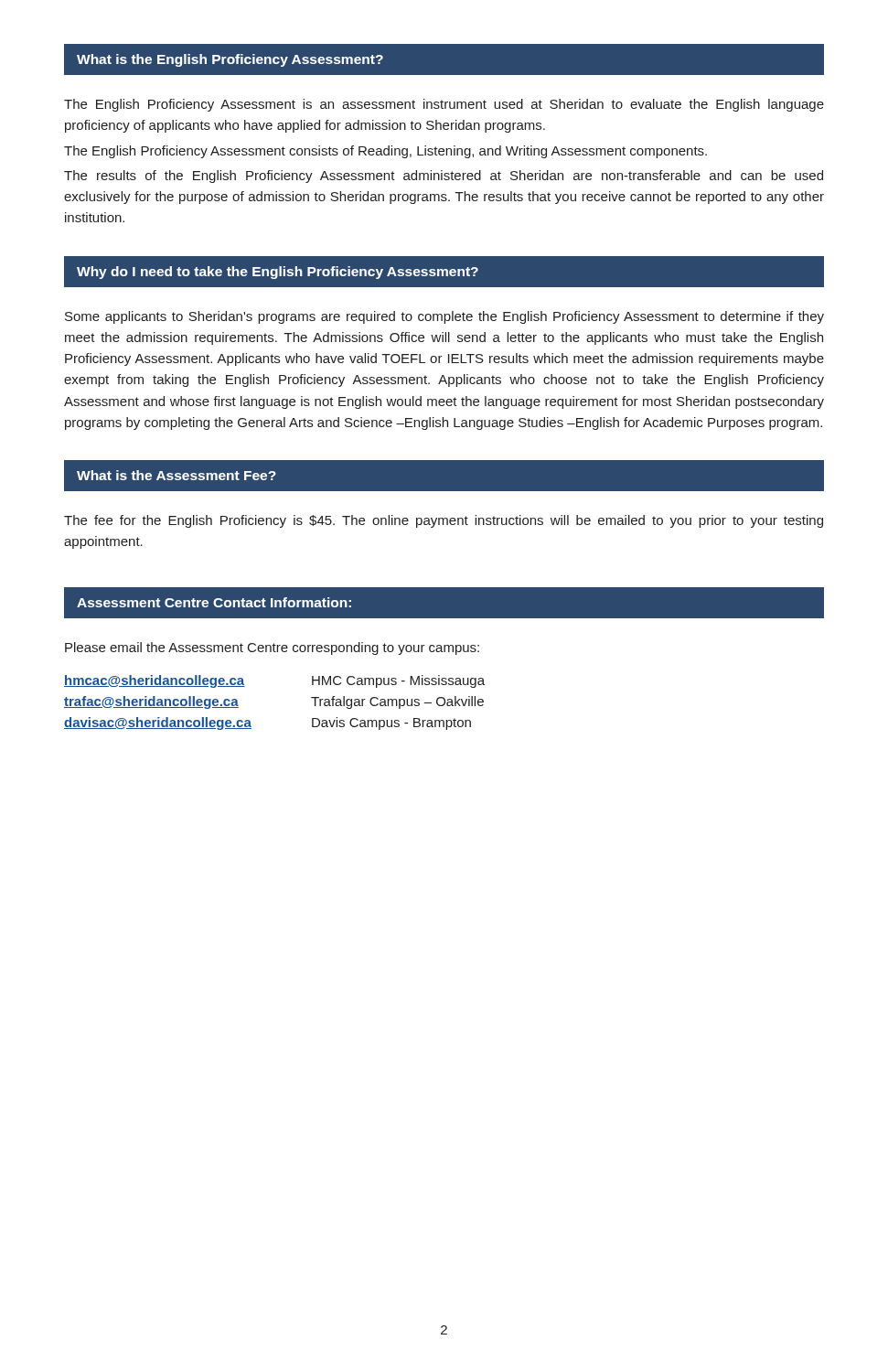Find the text starting "What is the Assessment"
Screen dimensions: 1372x888
click(x=177, y=475)
